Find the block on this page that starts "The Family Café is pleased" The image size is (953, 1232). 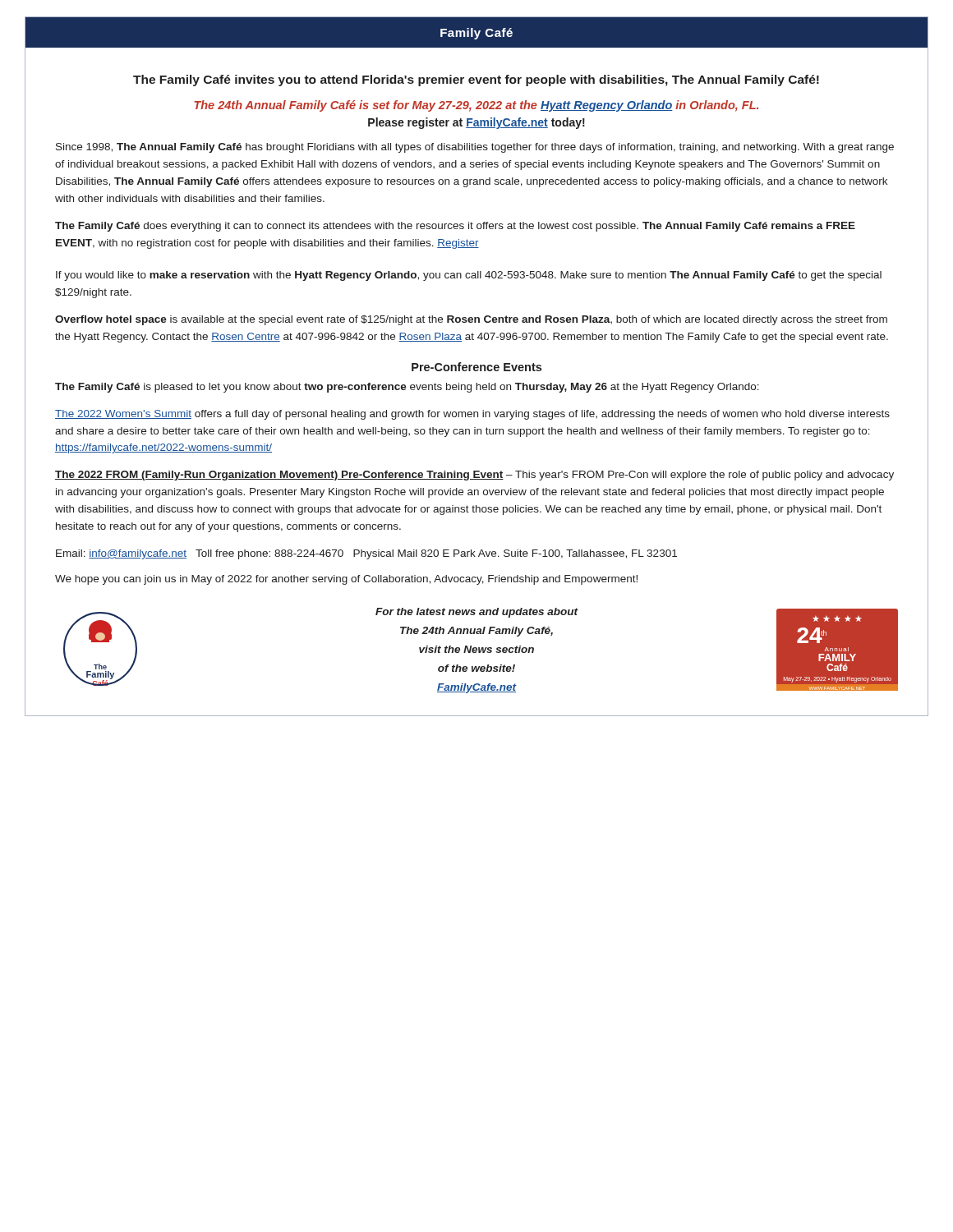pyautogui.click(x=407, y=386)
